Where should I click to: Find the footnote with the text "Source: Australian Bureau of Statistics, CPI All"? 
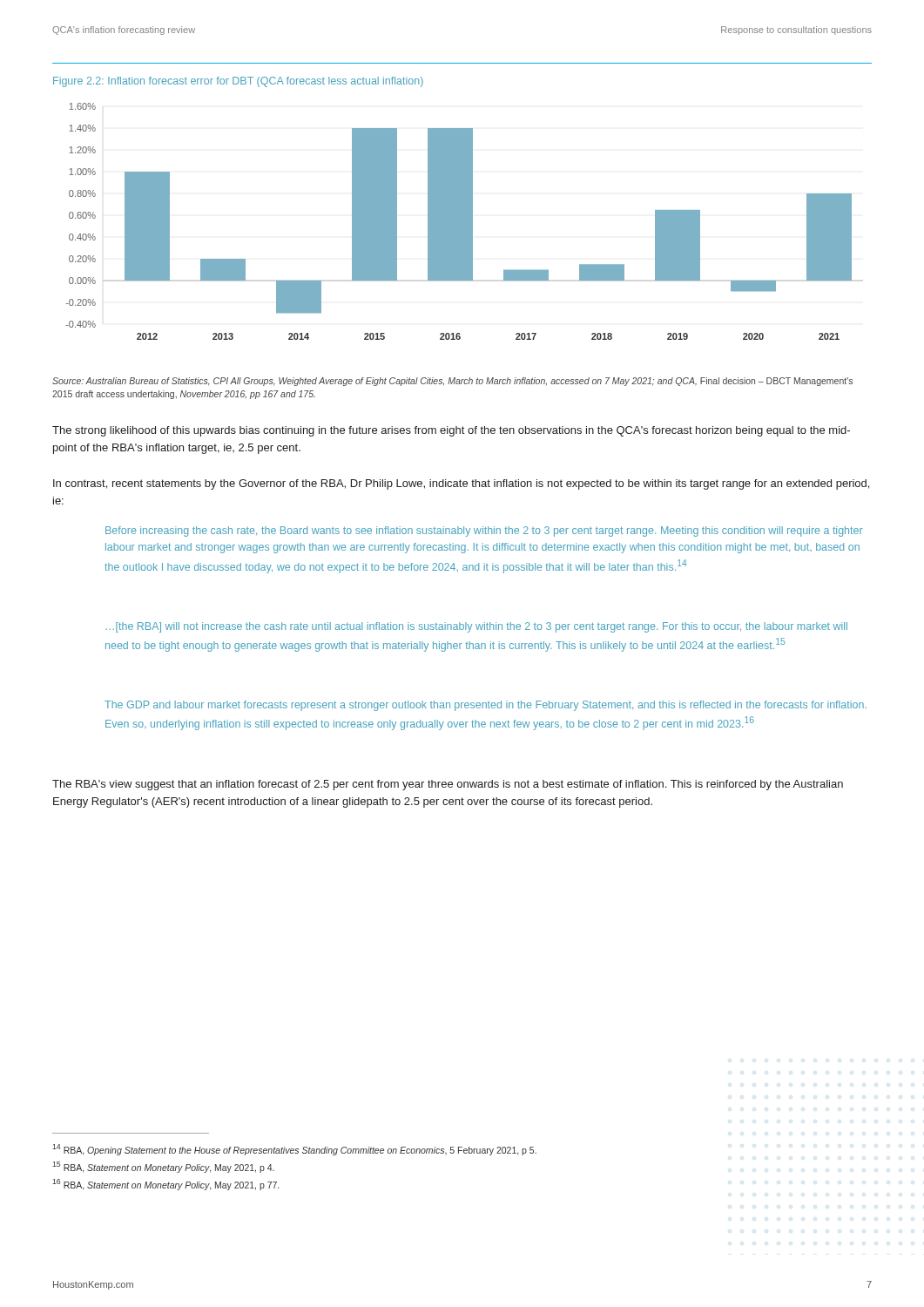453,387
